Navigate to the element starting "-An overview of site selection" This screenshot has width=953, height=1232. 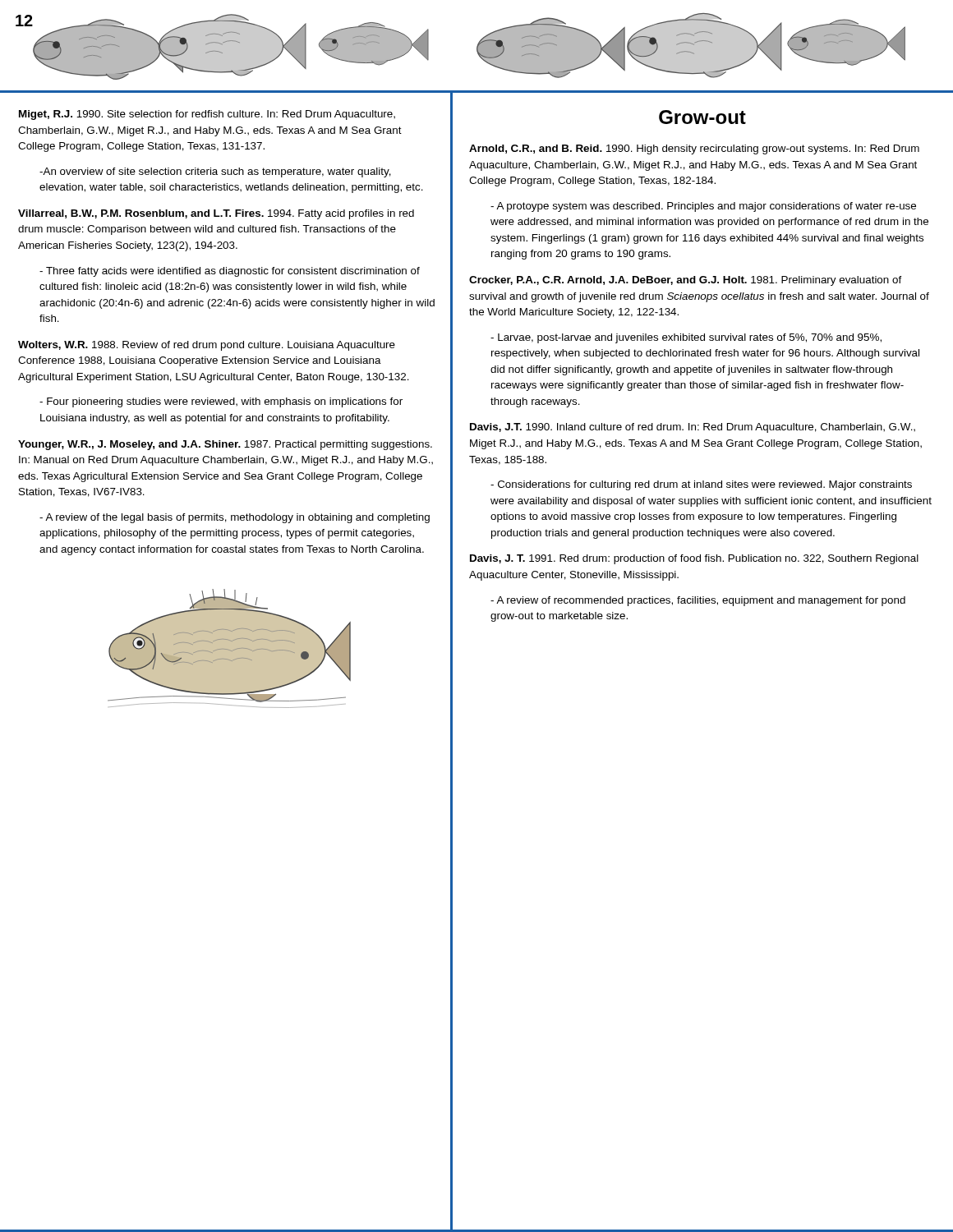pyautogui.click(x=231, y=179)
